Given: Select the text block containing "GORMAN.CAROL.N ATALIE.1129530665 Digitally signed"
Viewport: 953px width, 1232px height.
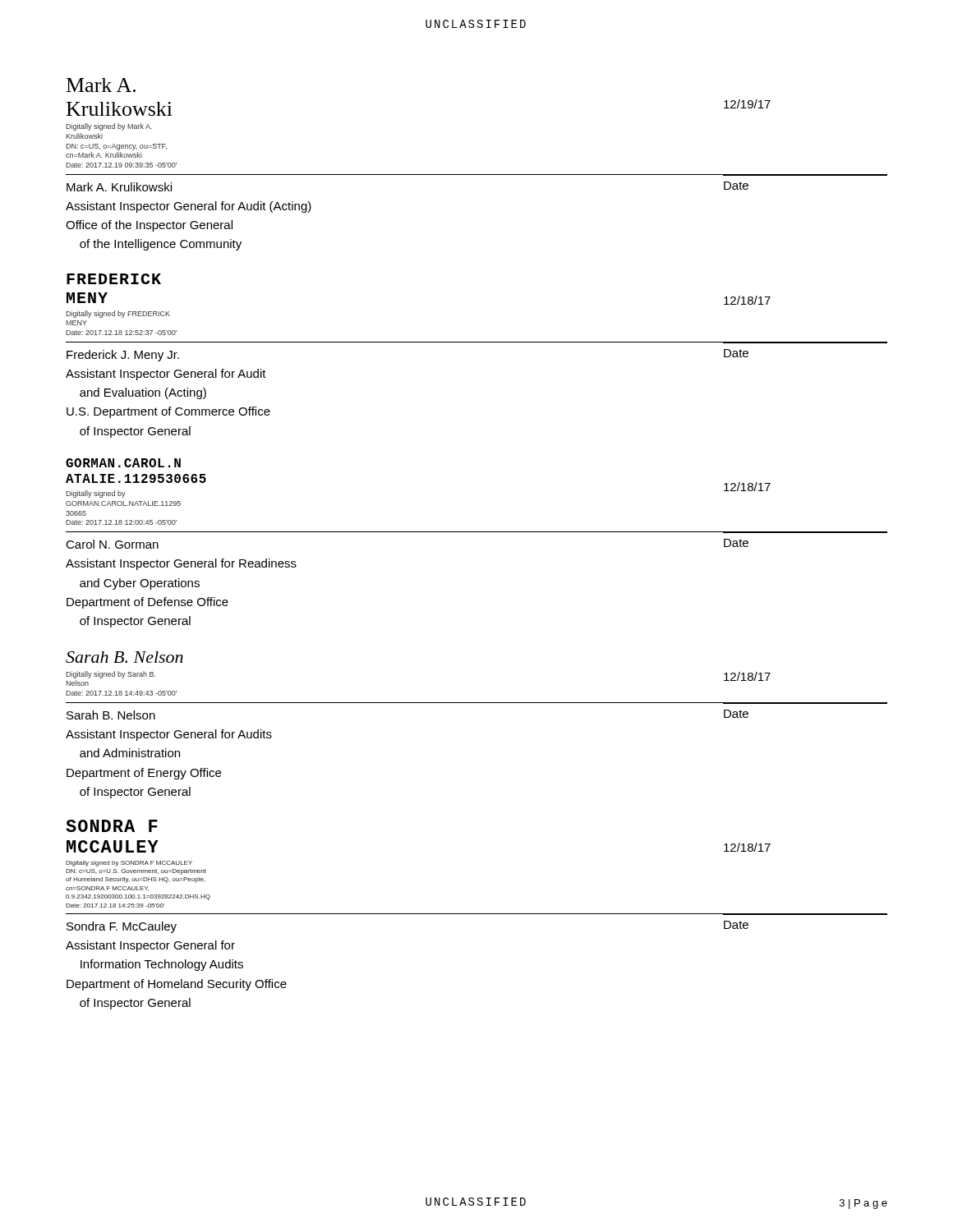Looking at the screenshot, I should click(x=476, y=543).
